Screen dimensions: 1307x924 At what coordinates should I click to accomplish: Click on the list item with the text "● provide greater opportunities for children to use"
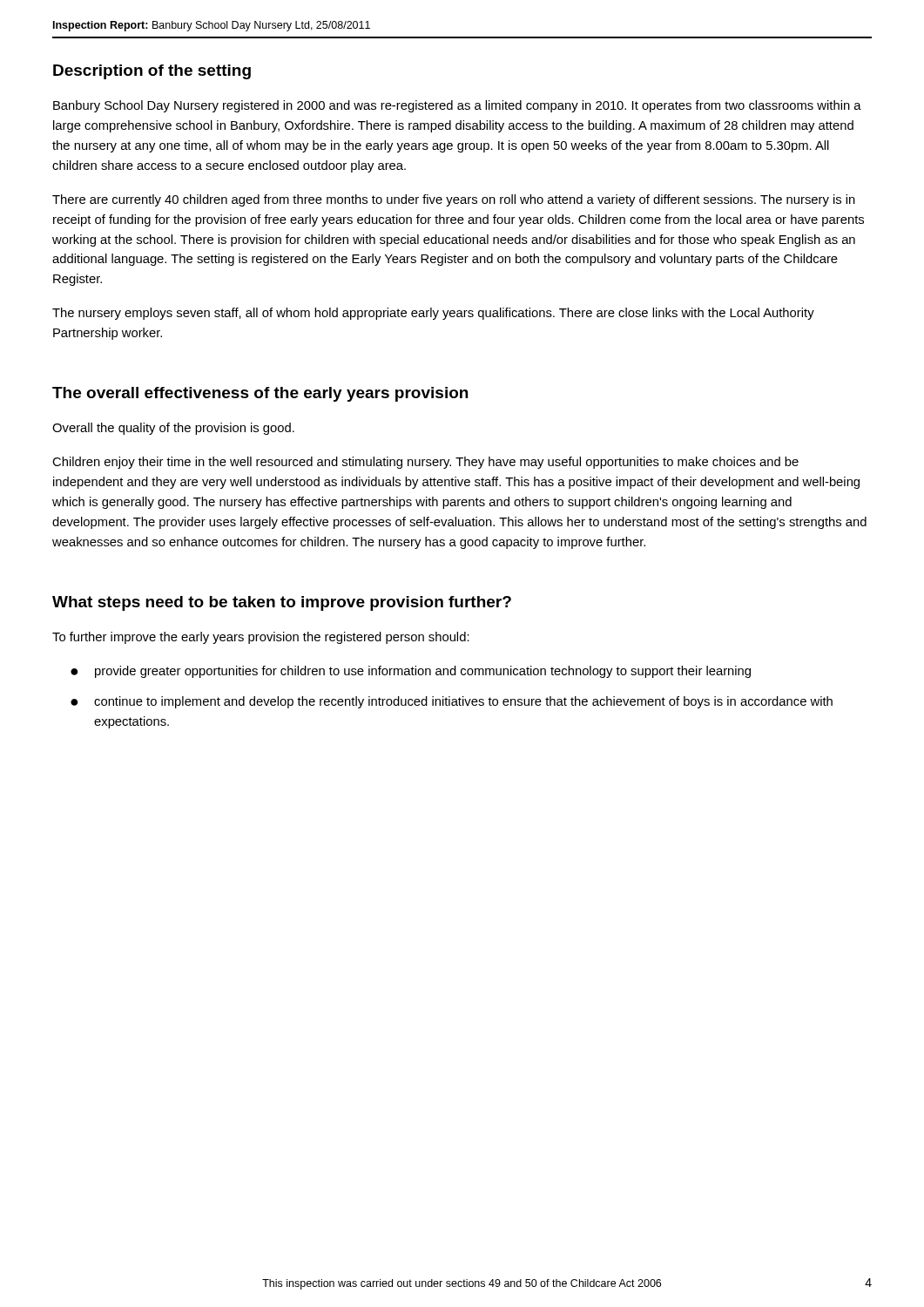pos(471,671)
